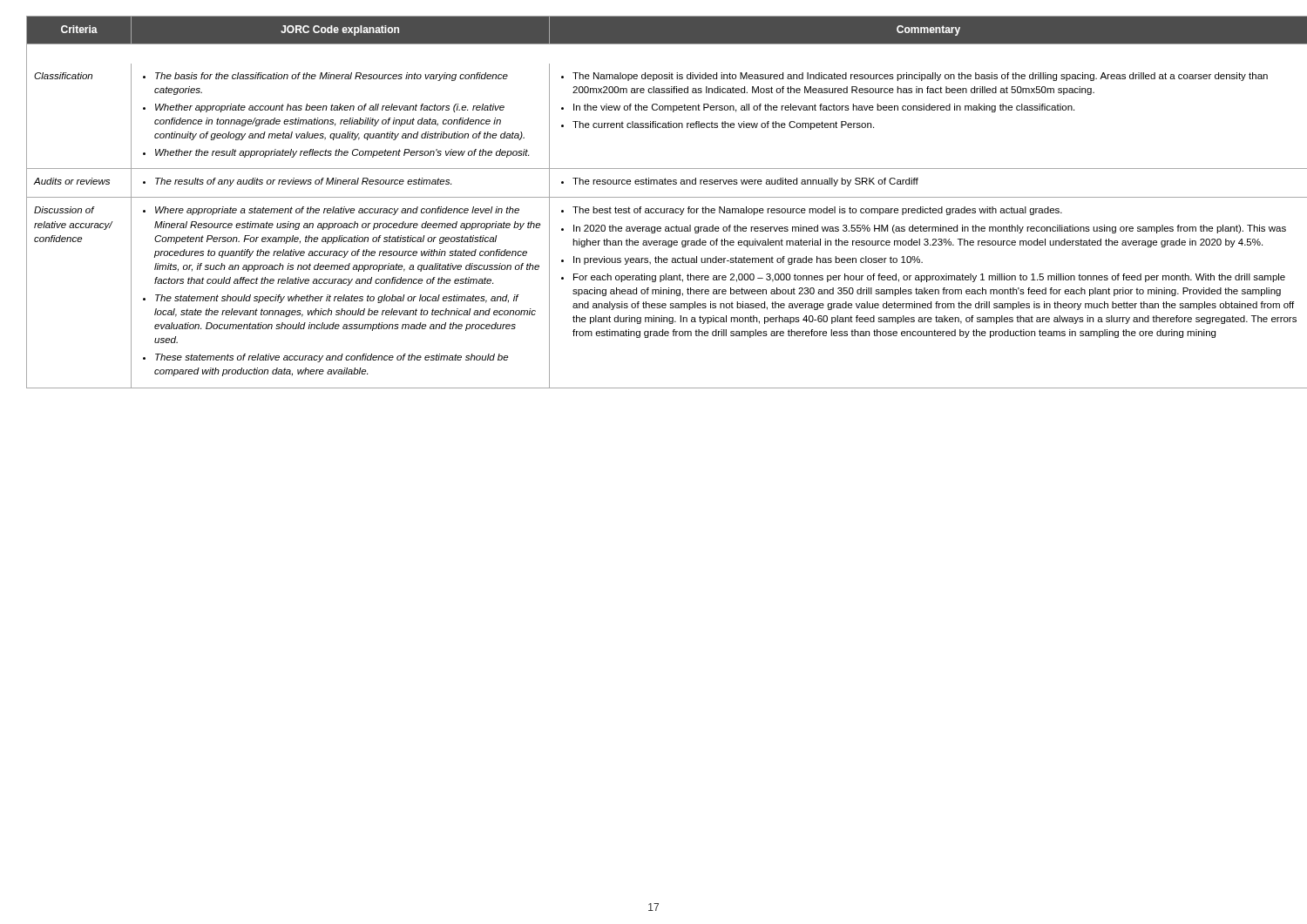
Task: Click on the table containing "JORC Code explanation"
Action: (x=654, y=202)
